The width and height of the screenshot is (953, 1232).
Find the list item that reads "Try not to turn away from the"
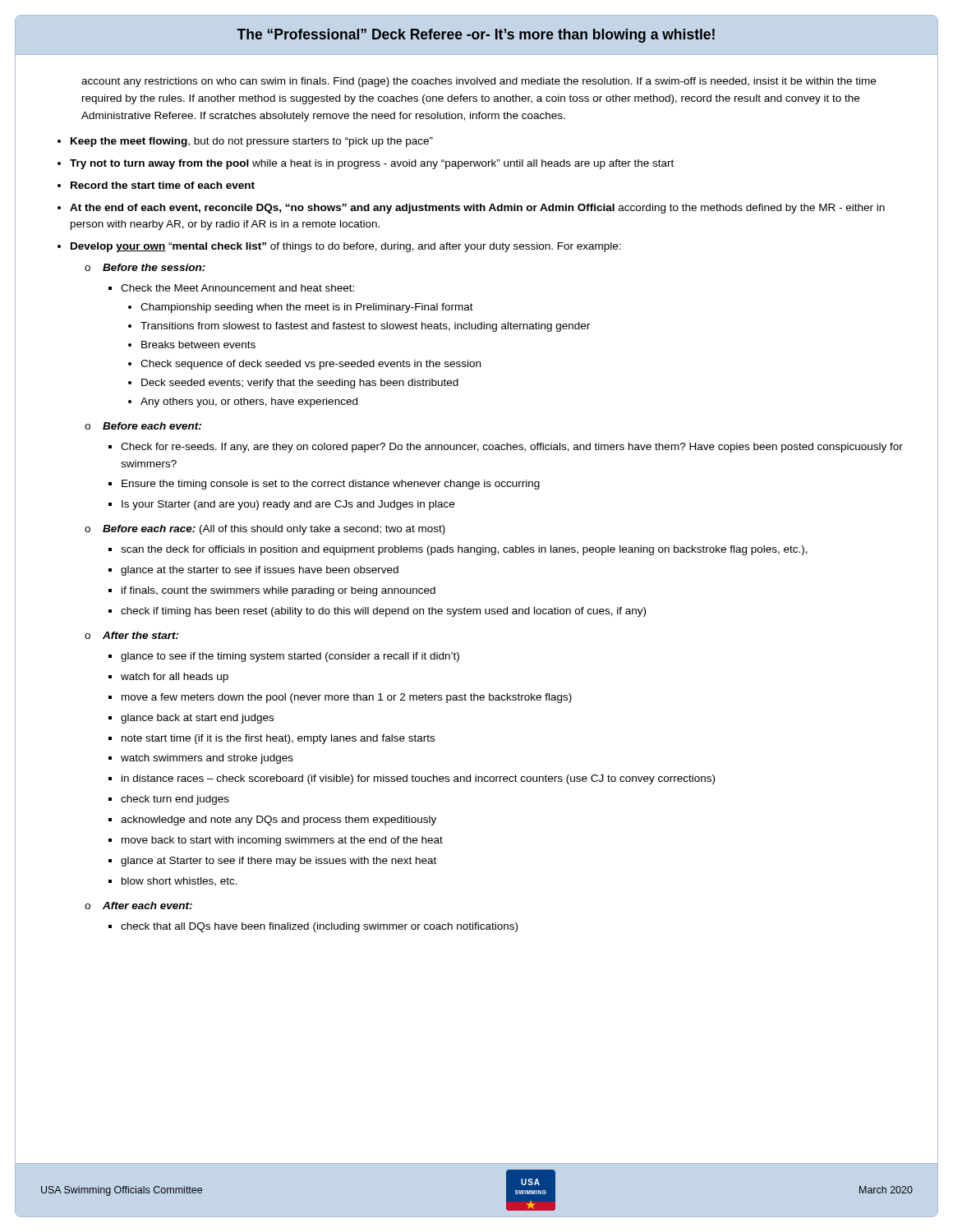click(x=372, y=163)
